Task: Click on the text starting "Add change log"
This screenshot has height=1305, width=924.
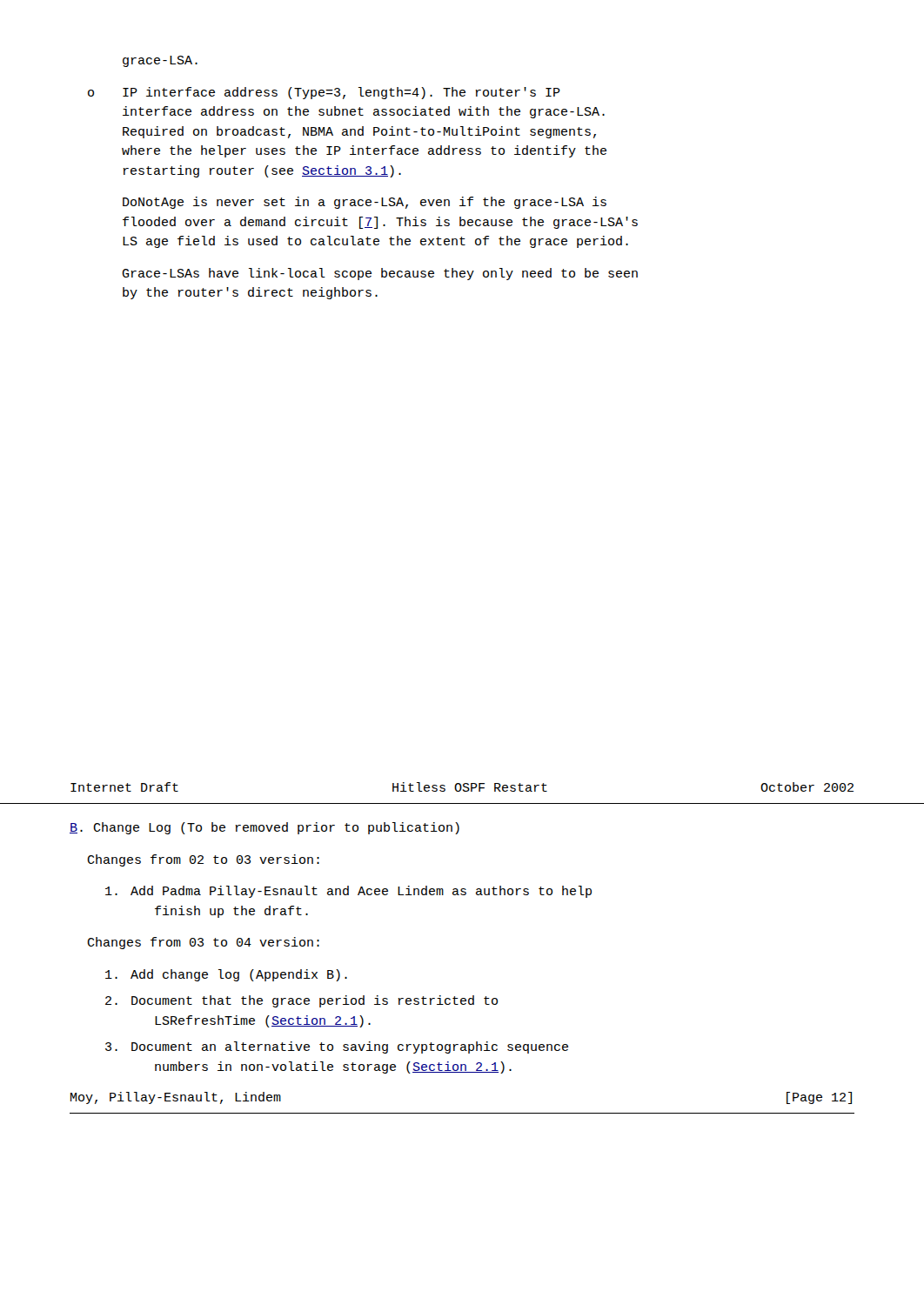Action: coord(226,975)
